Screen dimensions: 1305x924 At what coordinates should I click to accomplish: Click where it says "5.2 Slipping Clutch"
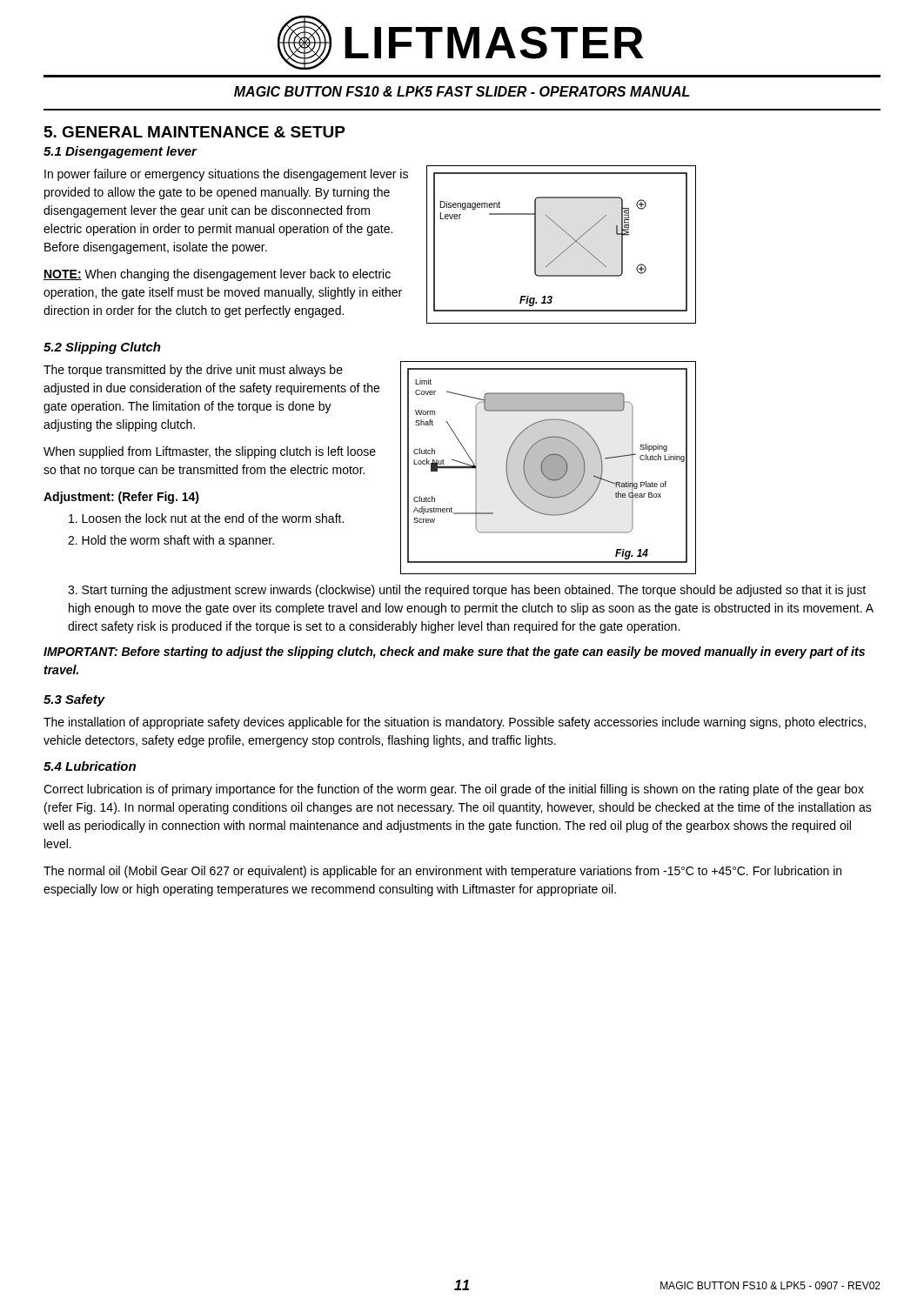point(102,347)
